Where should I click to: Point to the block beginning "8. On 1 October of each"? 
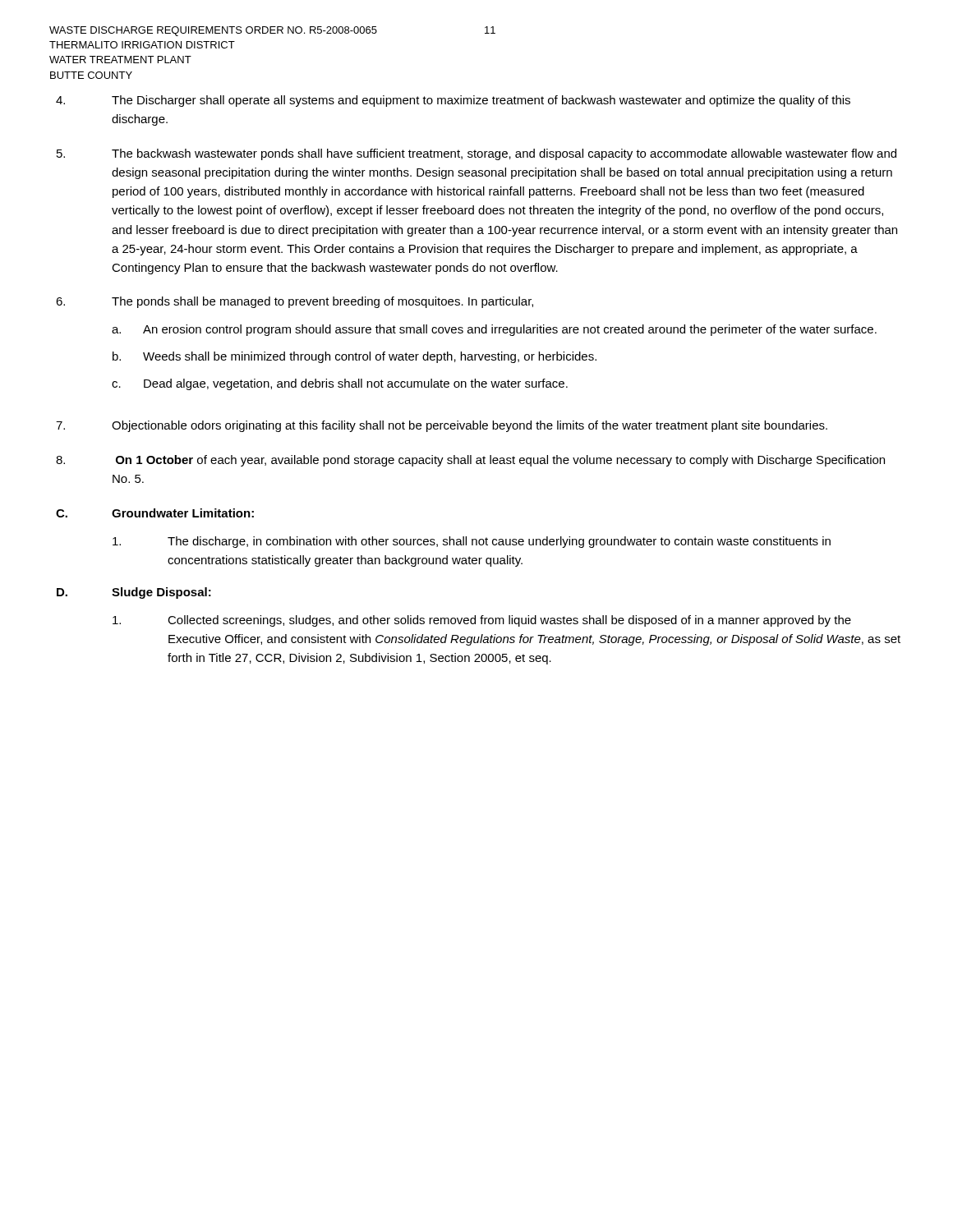[476, 469]
